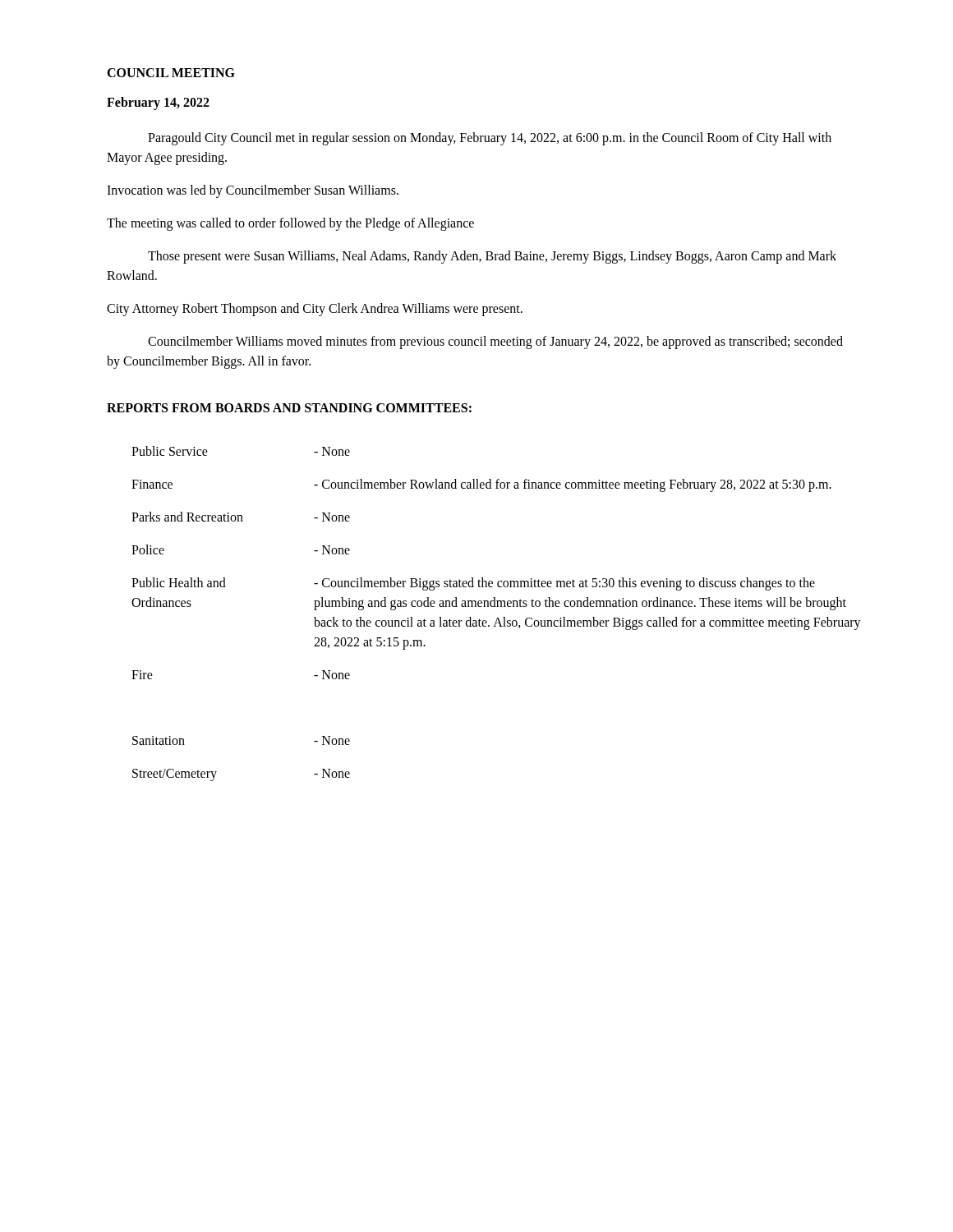Locate the text block that says "The meeting was called to"
The width and height of the screenshot is (953, 1232).
point(291,223)
